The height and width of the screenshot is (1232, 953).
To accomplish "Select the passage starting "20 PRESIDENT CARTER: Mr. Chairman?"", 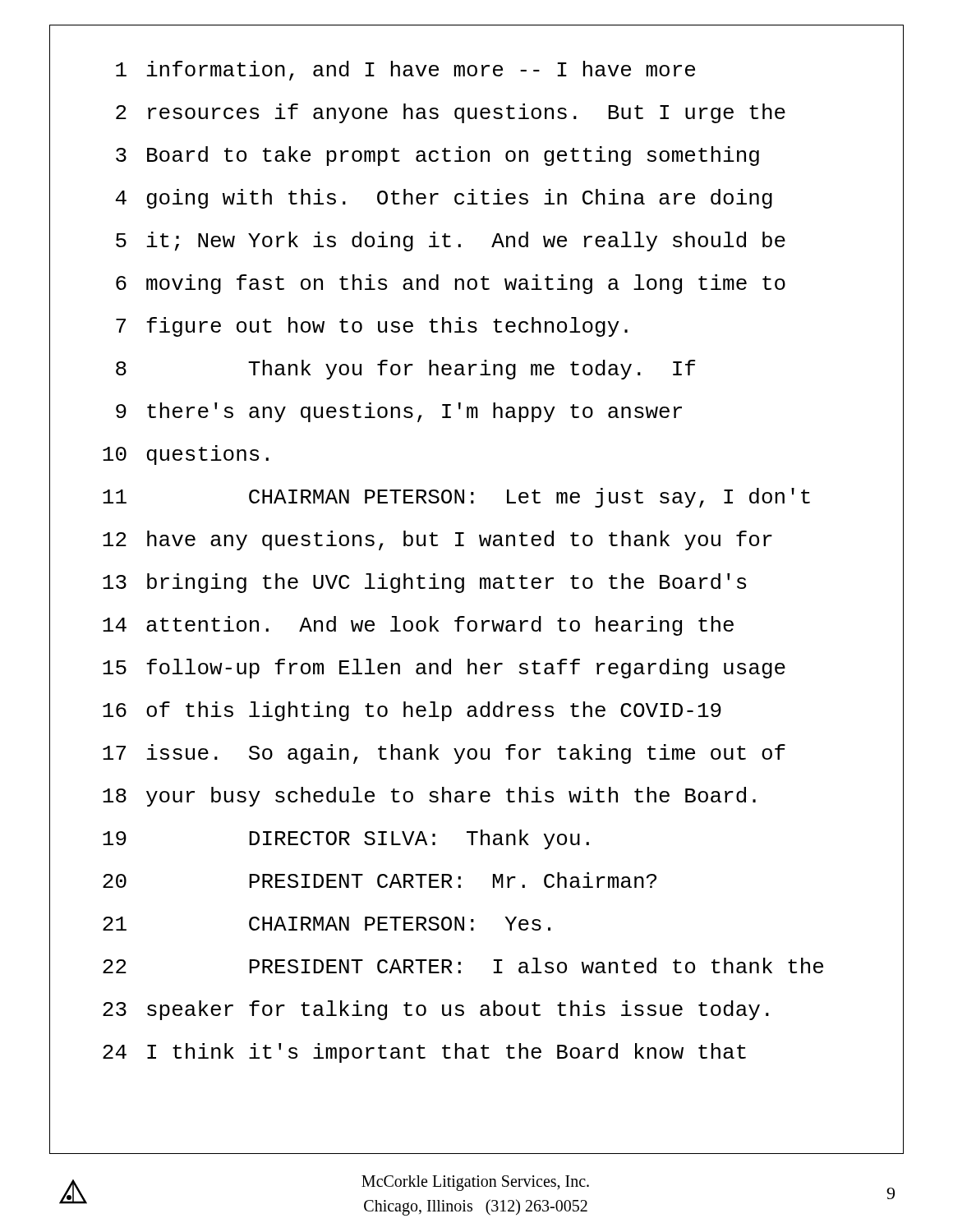I will (x=489, y=882).
